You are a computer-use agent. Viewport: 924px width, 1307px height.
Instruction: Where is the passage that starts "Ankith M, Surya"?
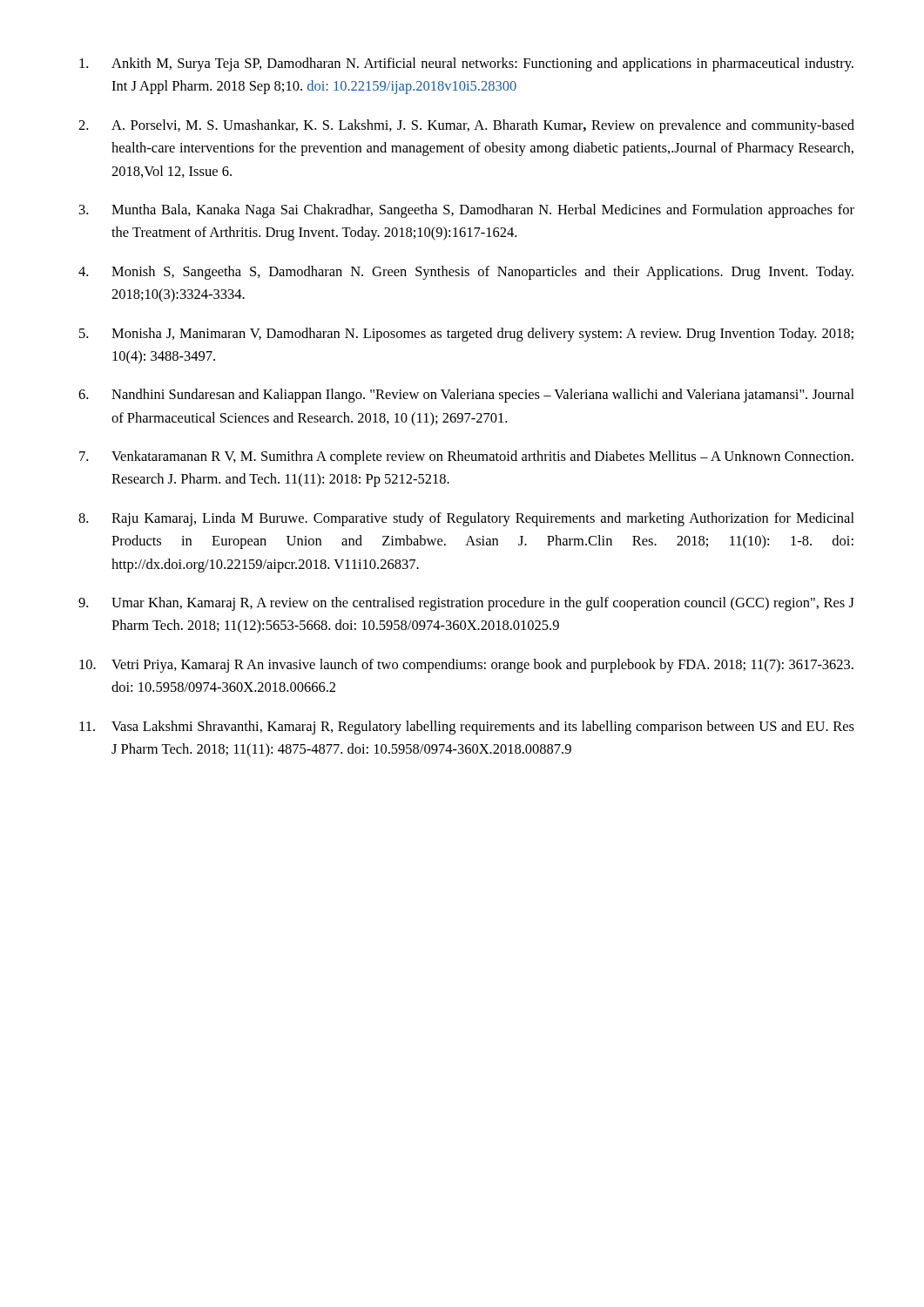pos(466,75)
